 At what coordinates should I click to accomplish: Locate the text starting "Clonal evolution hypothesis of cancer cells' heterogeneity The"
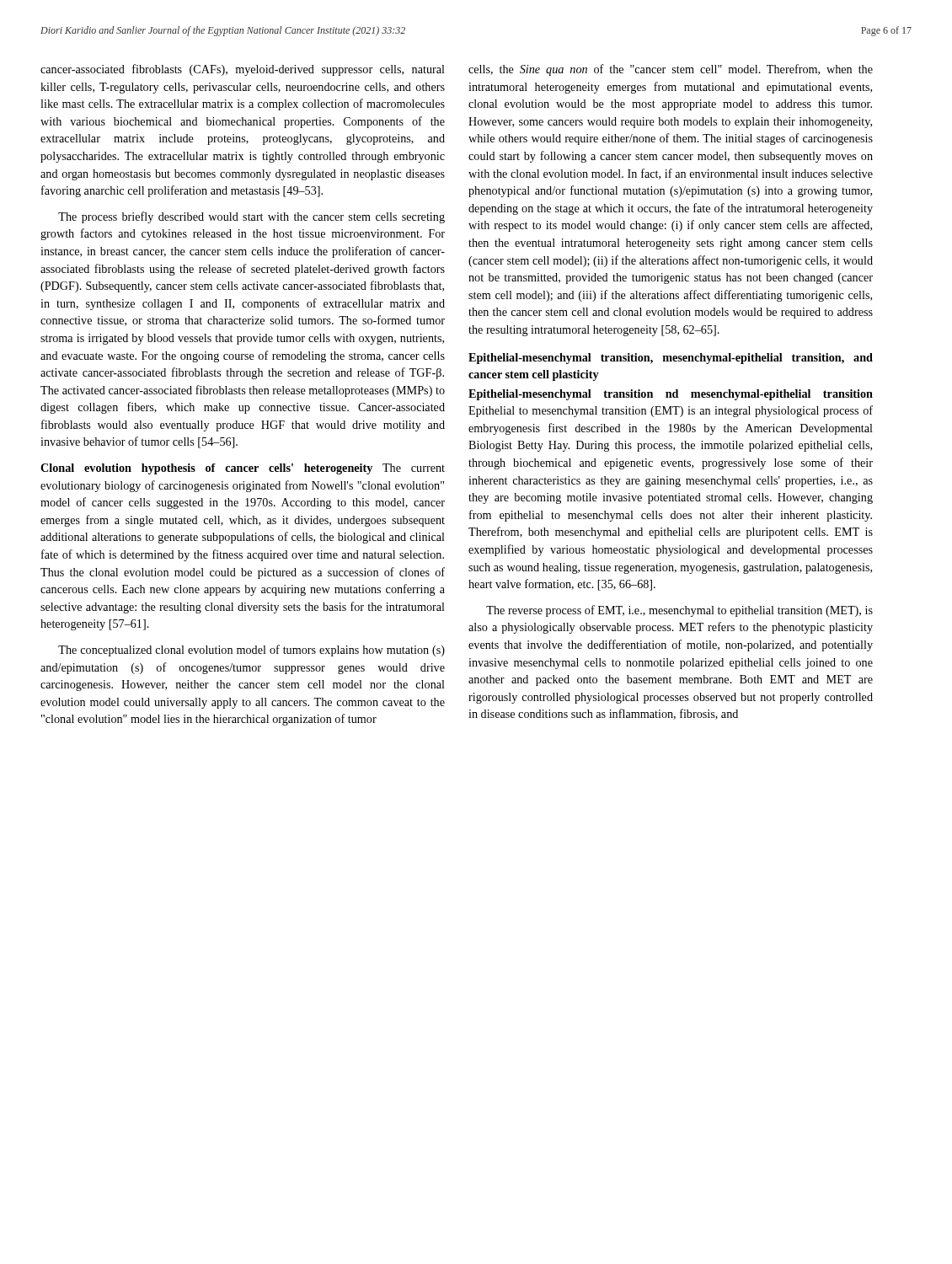(x=243, y=546)
